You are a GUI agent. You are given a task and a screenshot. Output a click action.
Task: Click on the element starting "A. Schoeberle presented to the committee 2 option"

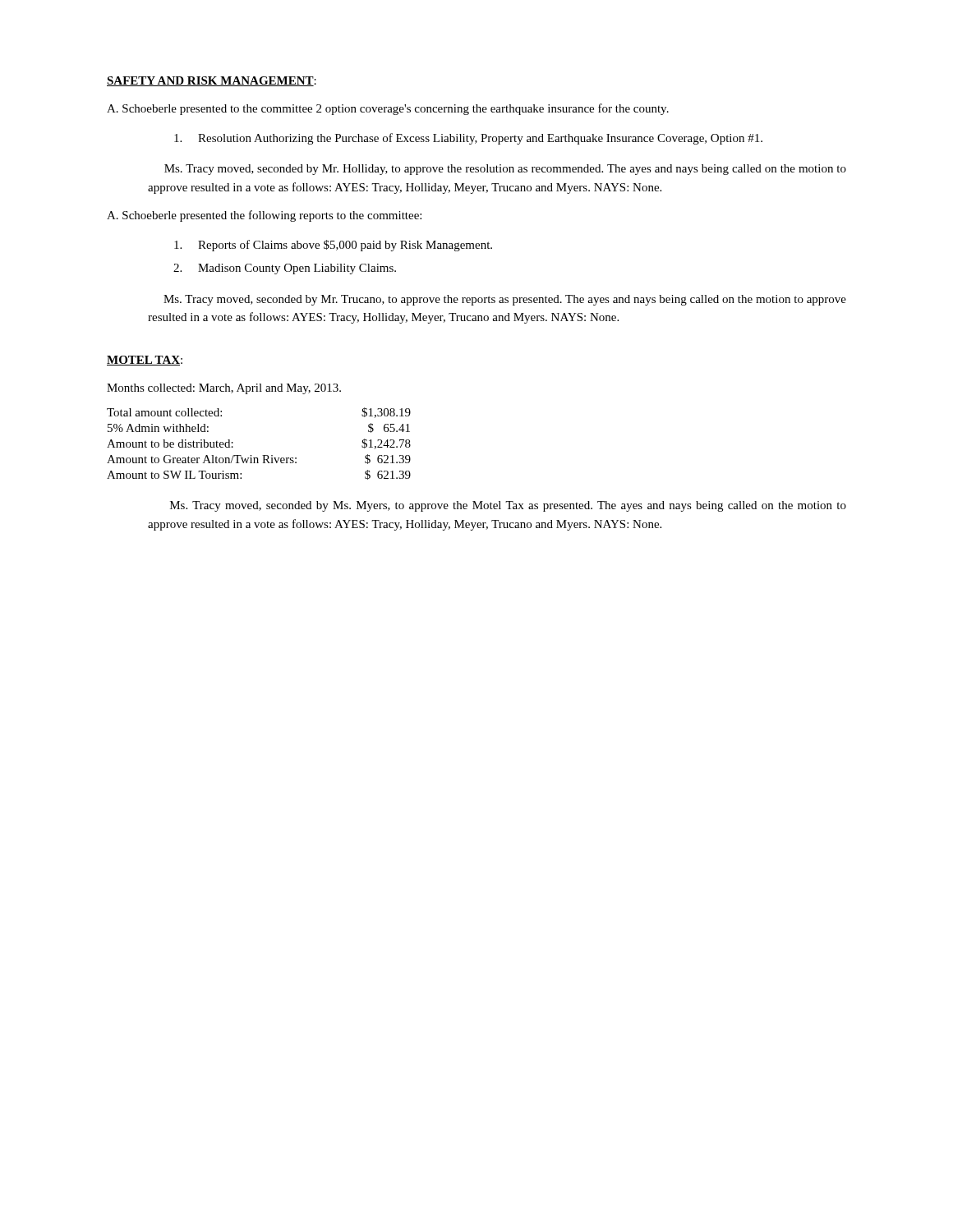click(388, 108)
